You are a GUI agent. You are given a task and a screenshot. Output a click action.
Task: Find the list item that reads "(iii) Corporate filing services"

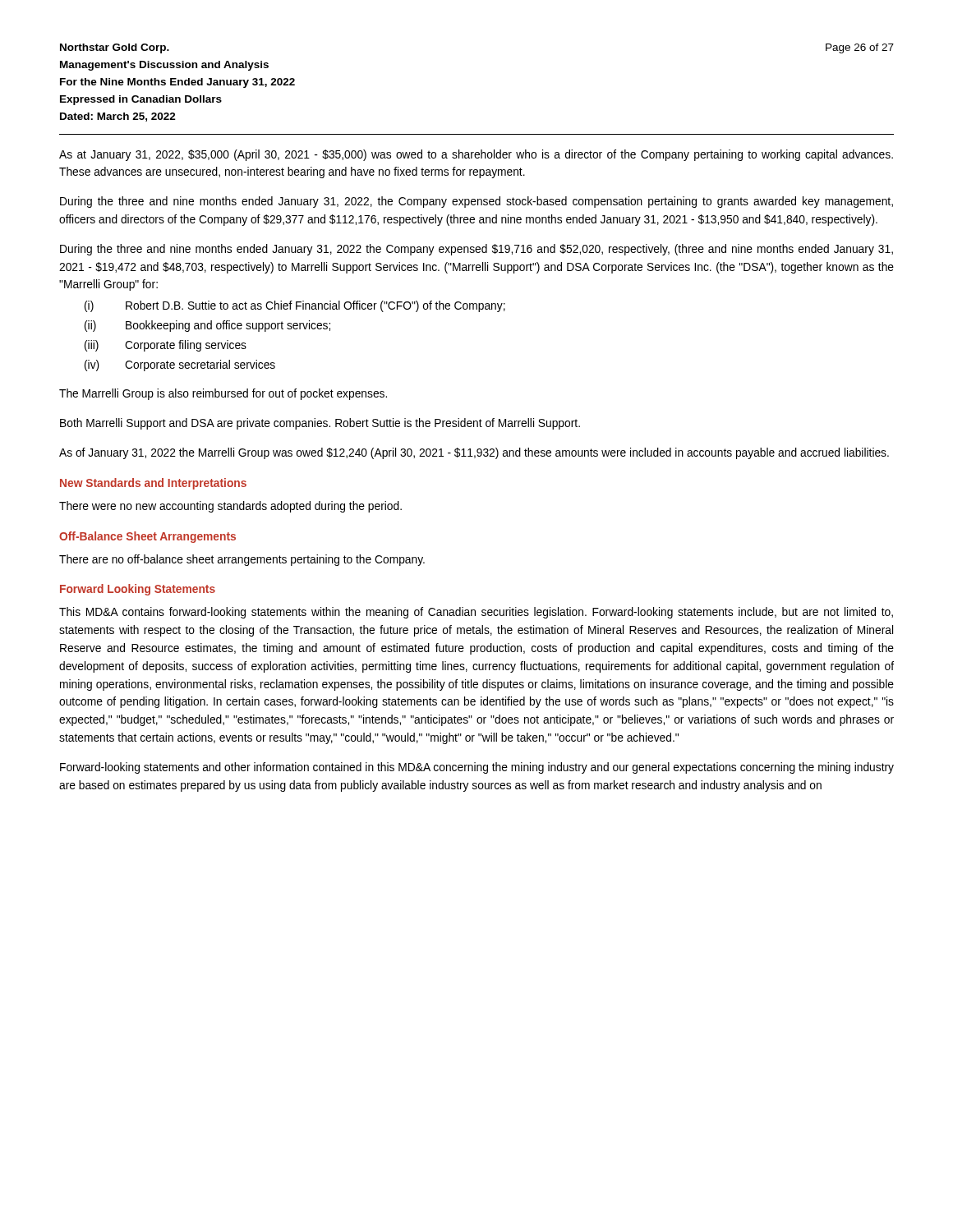click(166, 346)
